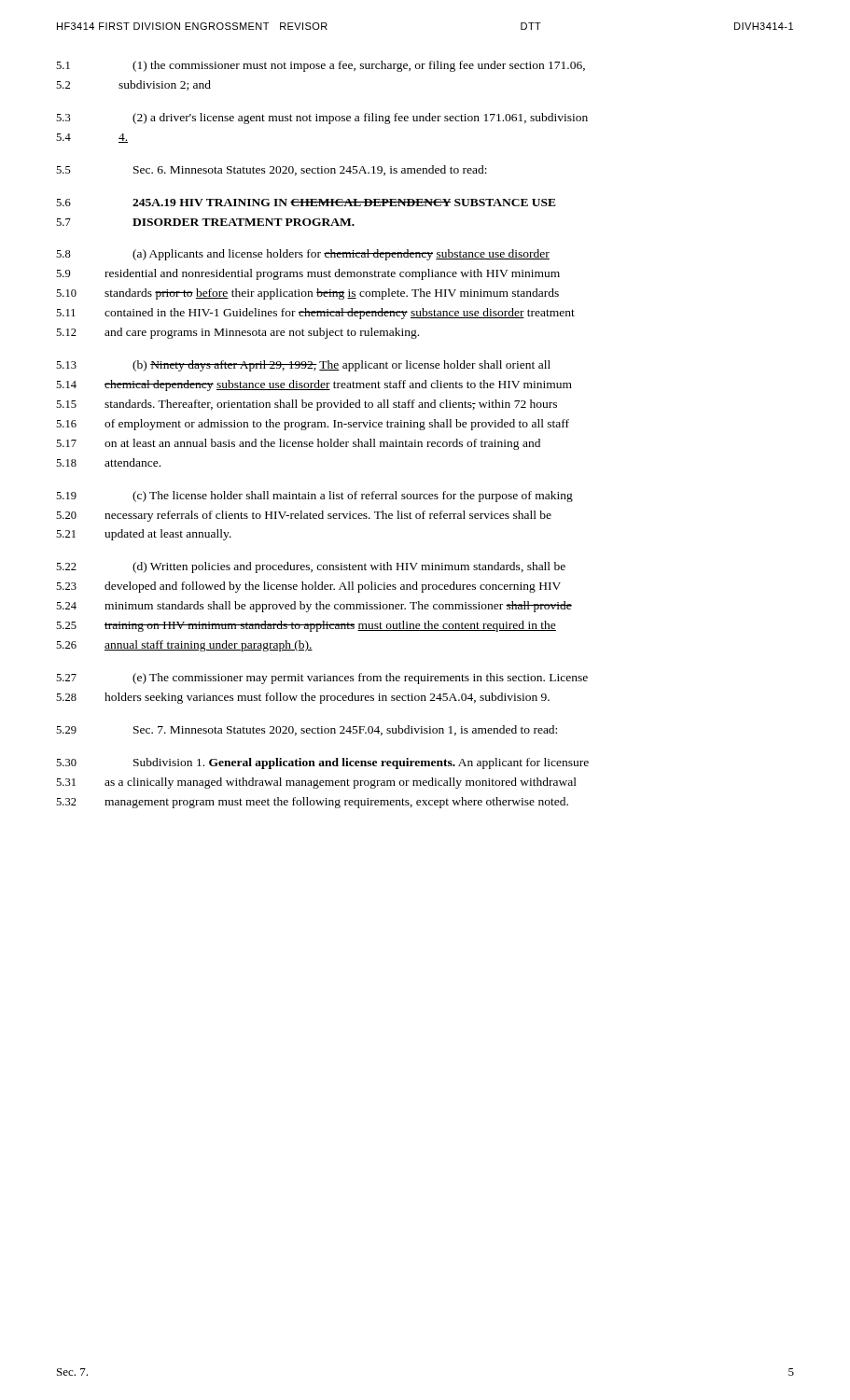This screenshot has width=850, height=1400.
Task: Select the text with the text "21 updated at least annually."
Action: (x=144, y=535)
